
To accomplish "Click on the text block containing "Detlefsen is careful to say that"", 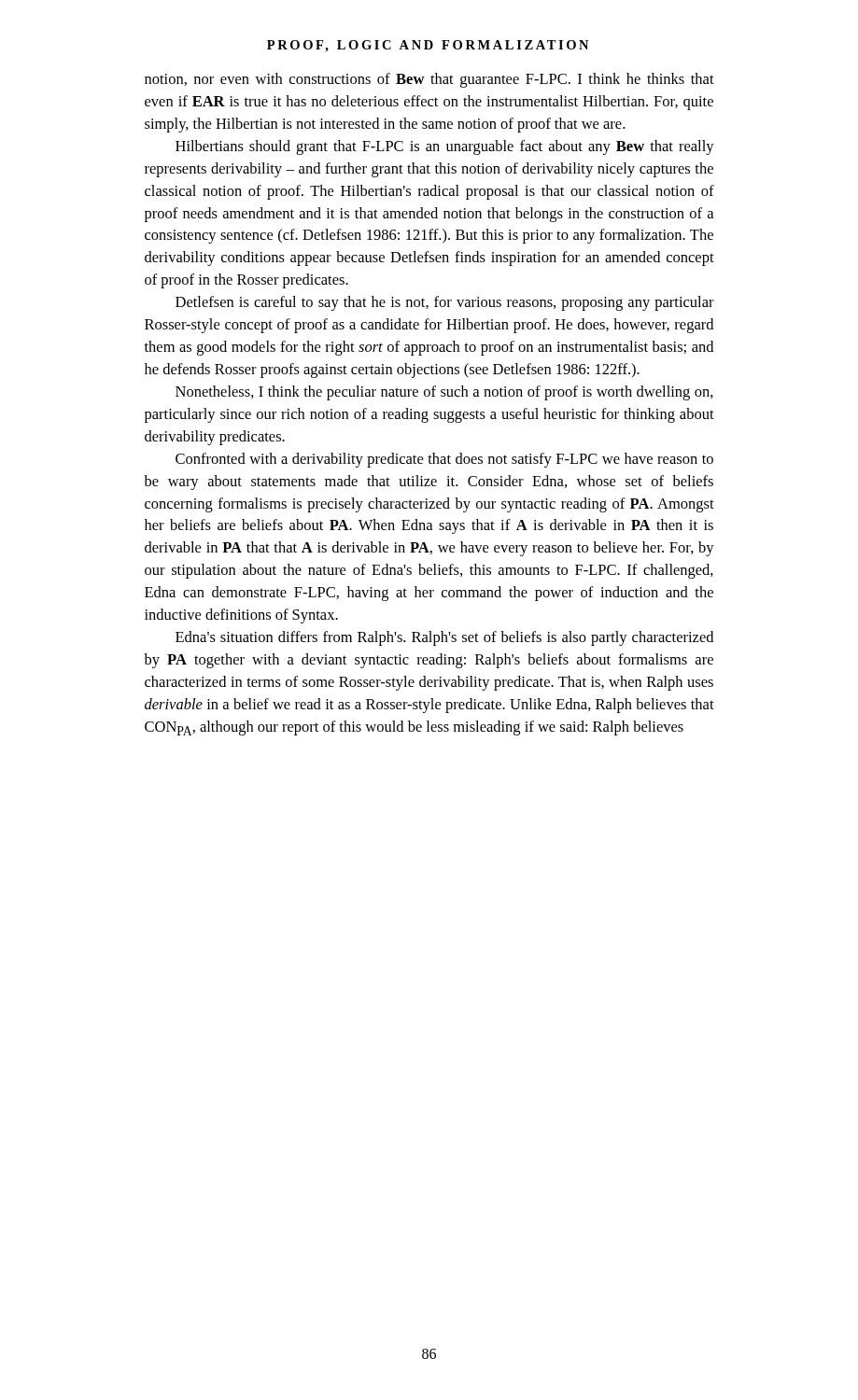I will 429,336.
